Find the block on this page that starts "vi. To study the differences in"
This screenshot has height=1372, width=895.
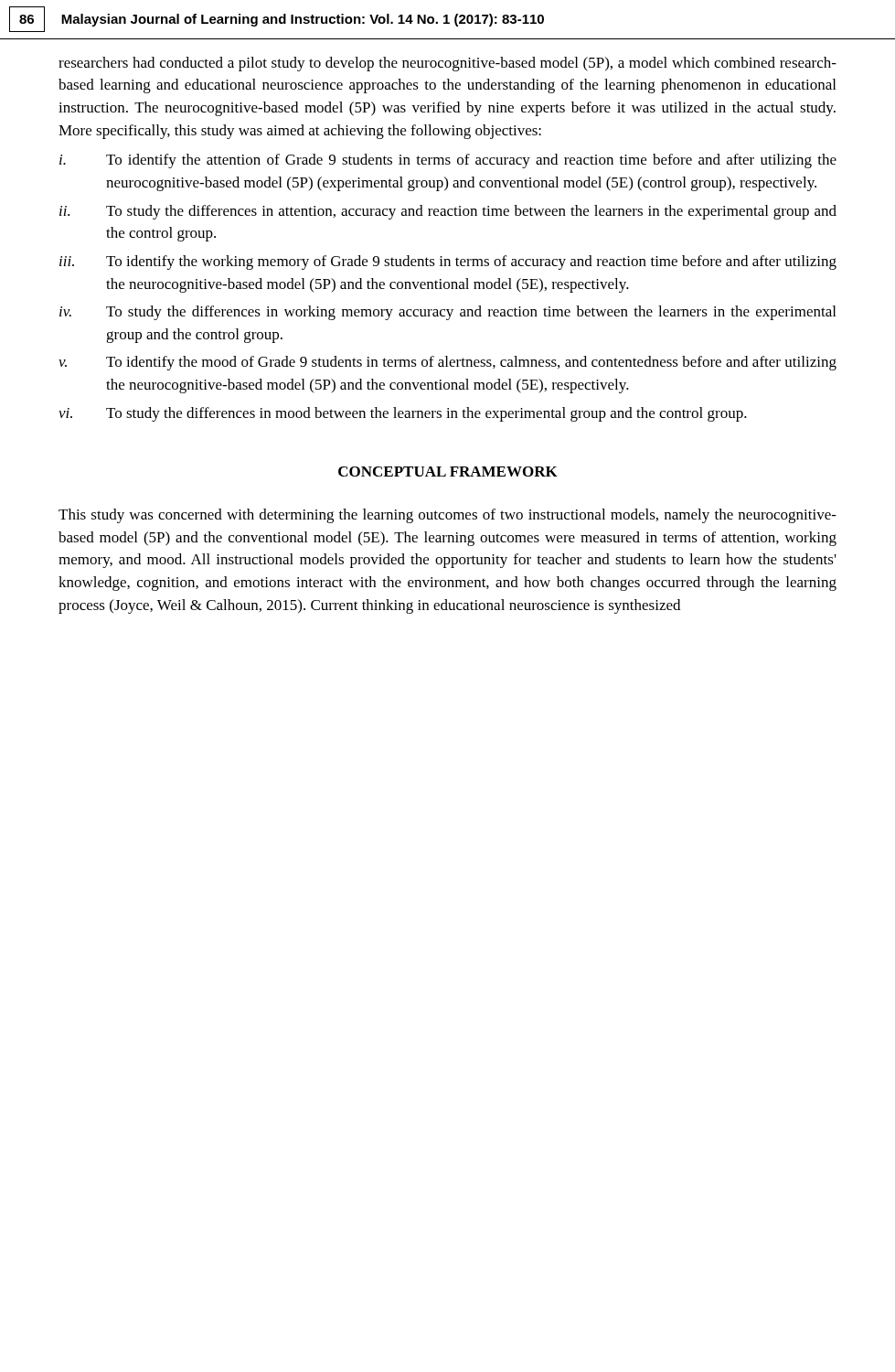pos(448,413)
